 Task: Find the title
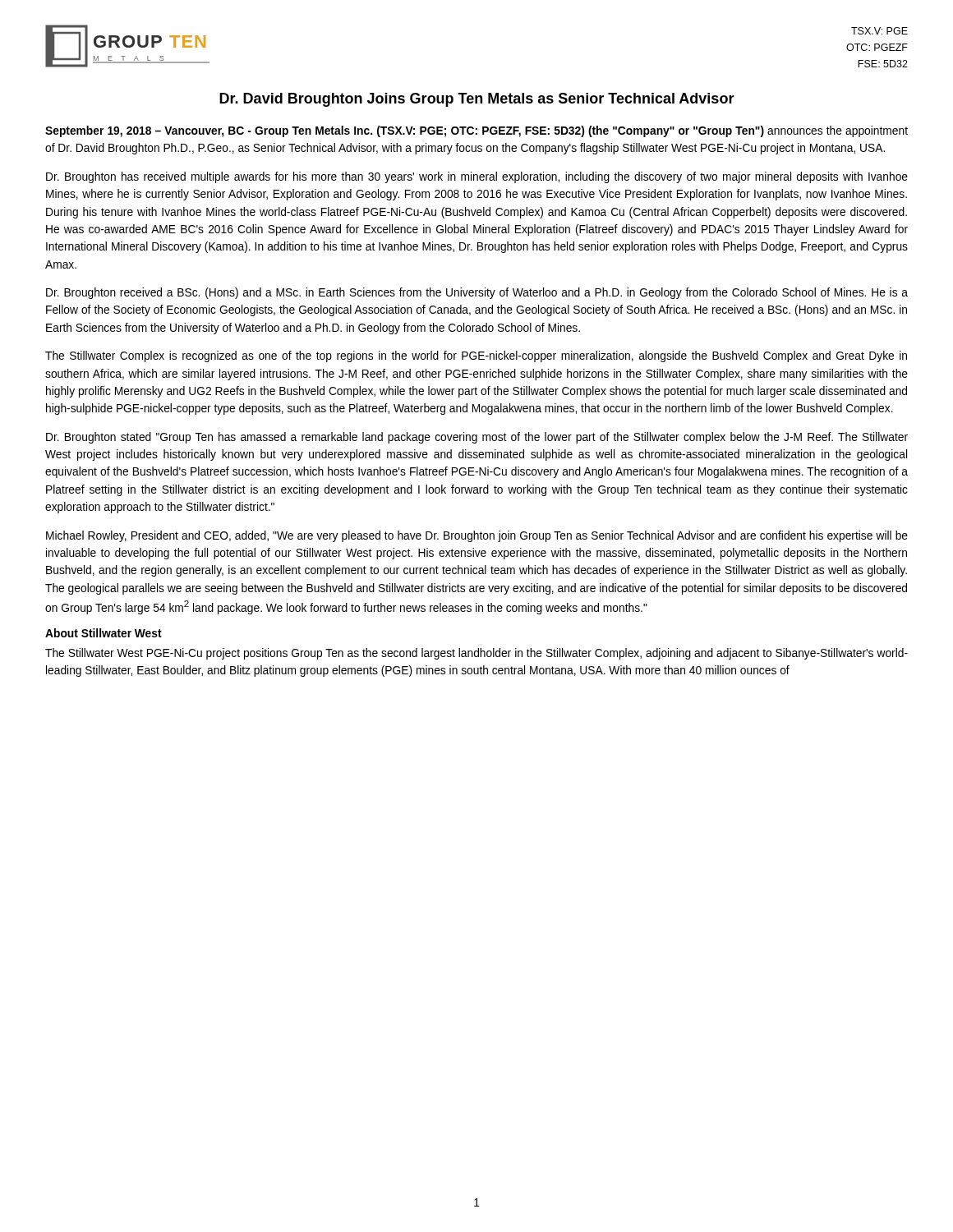[x=476, y=99]
